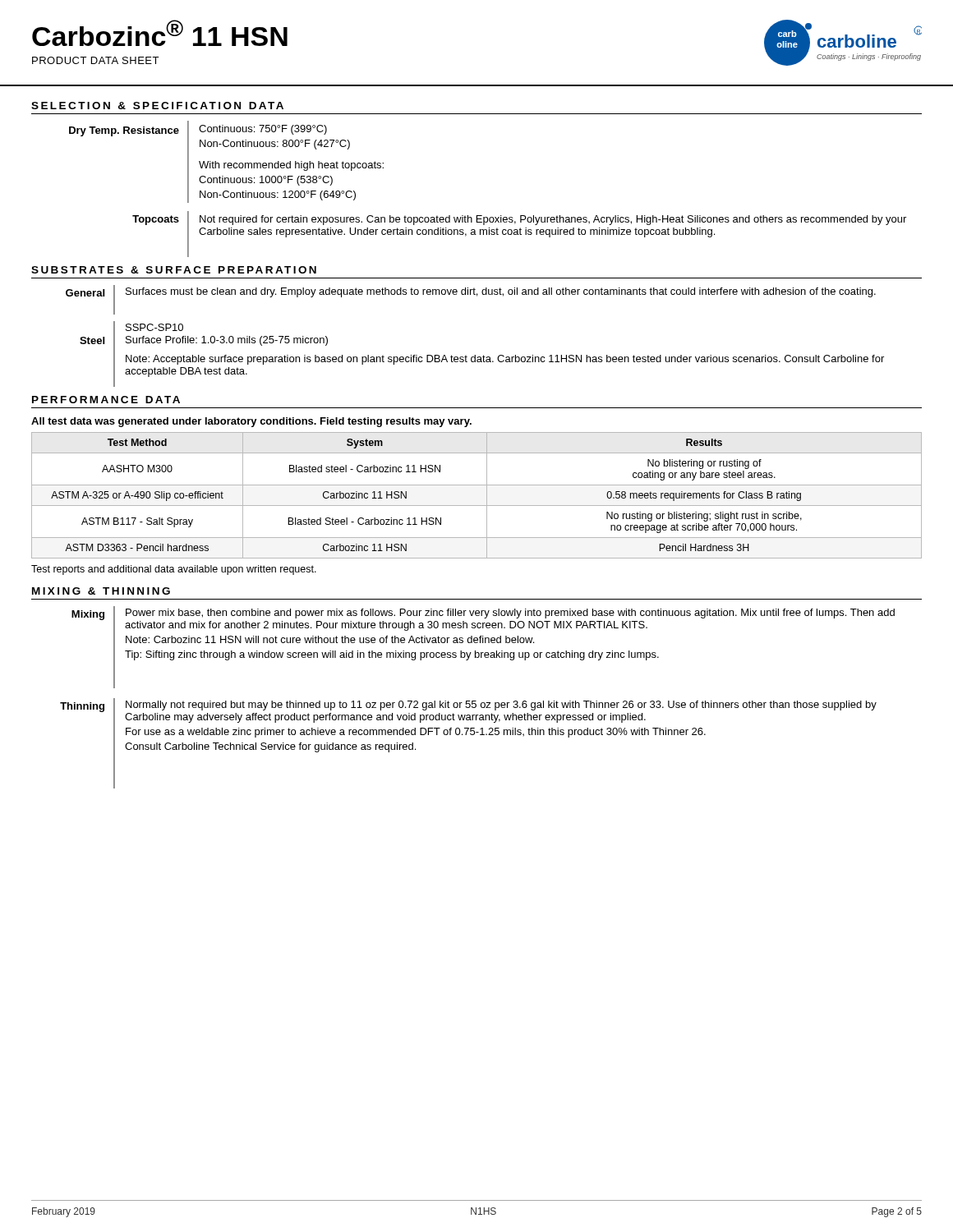
Task: Point to the element starting "Not required for"
Action: pos(553,225)
